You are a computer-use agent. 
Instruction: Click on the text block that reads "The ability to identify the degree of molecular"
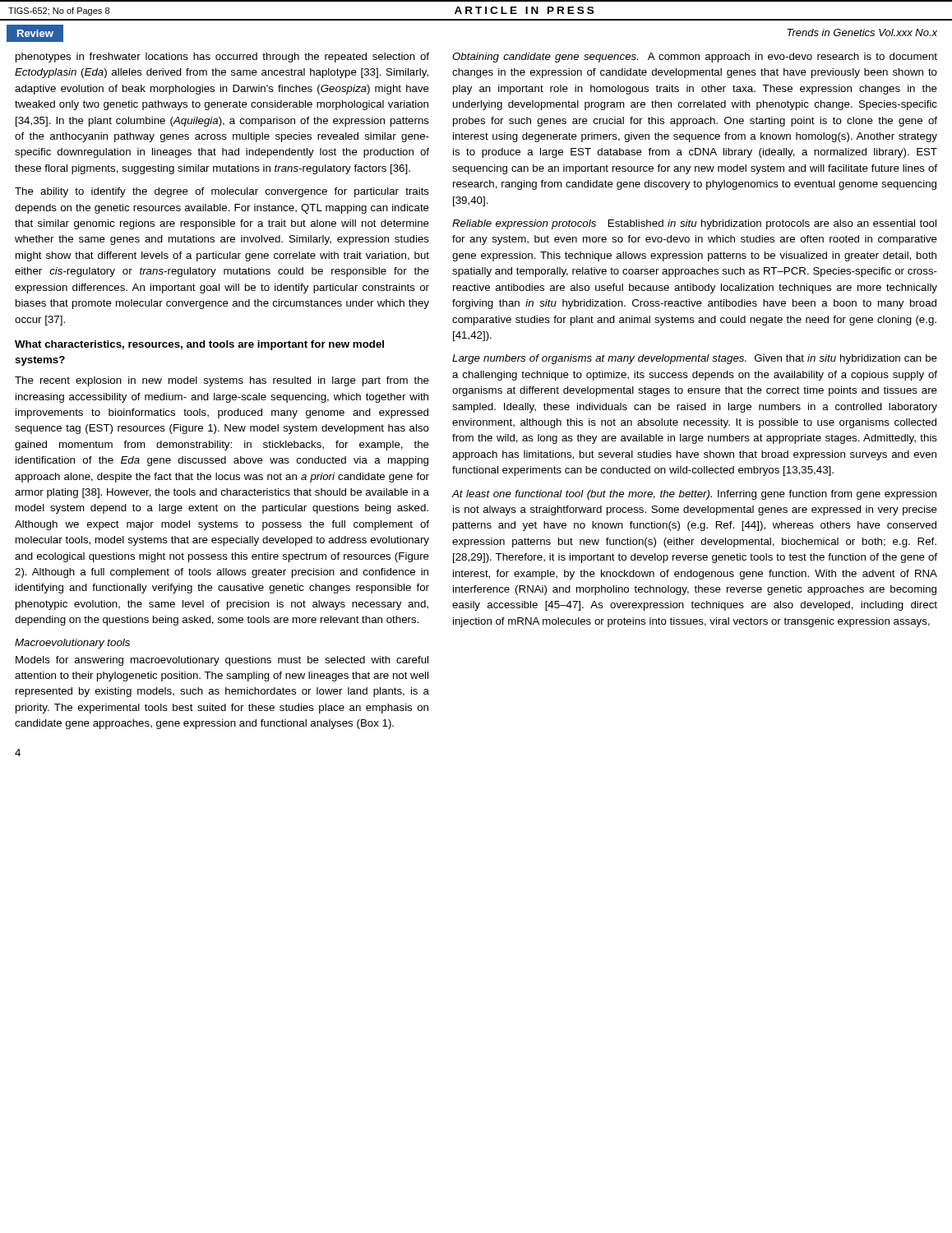(222, 255)
